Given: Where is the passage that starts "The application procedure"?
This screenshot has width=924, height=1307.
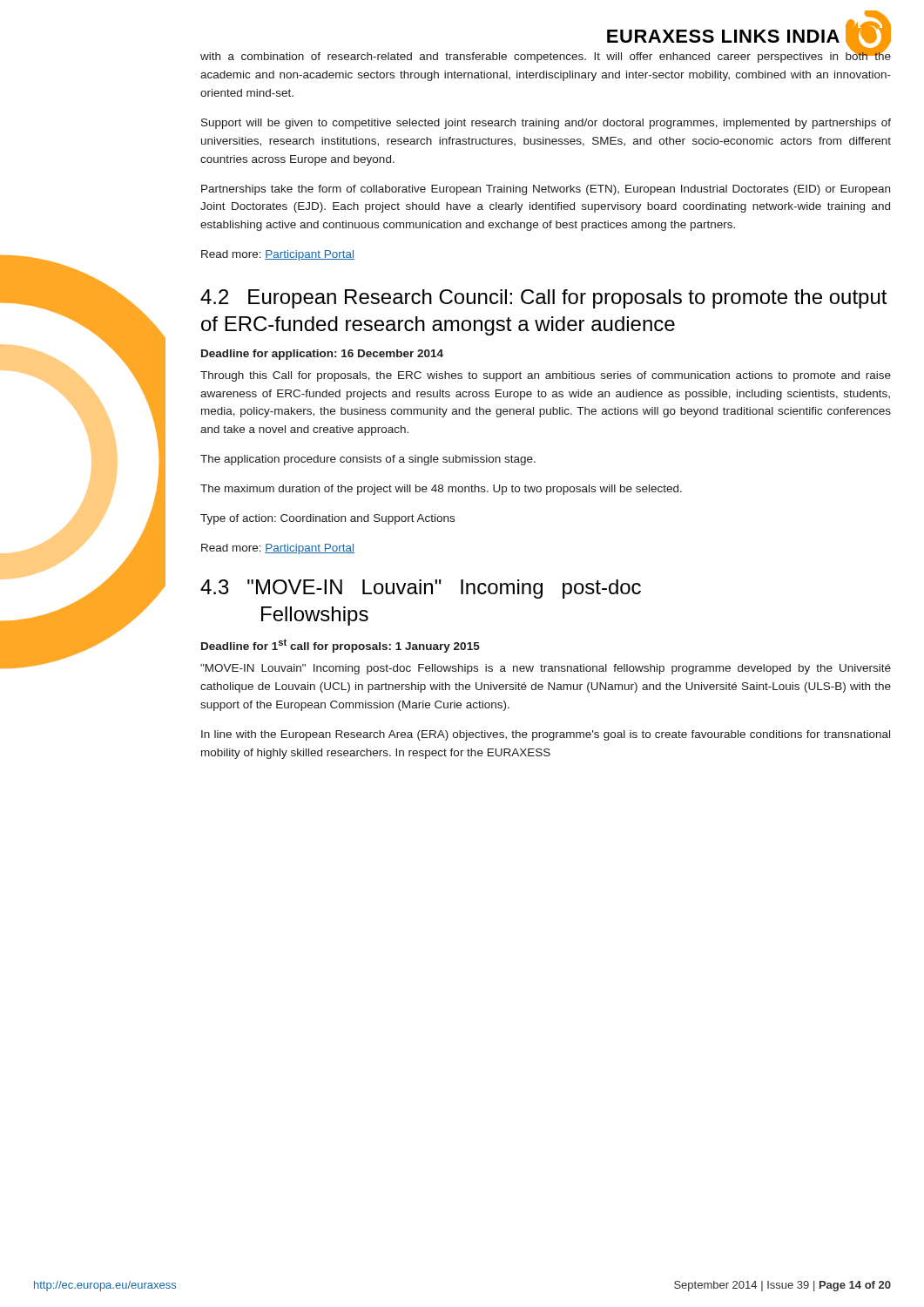Looking at the screenshot, I should point(368,459).
